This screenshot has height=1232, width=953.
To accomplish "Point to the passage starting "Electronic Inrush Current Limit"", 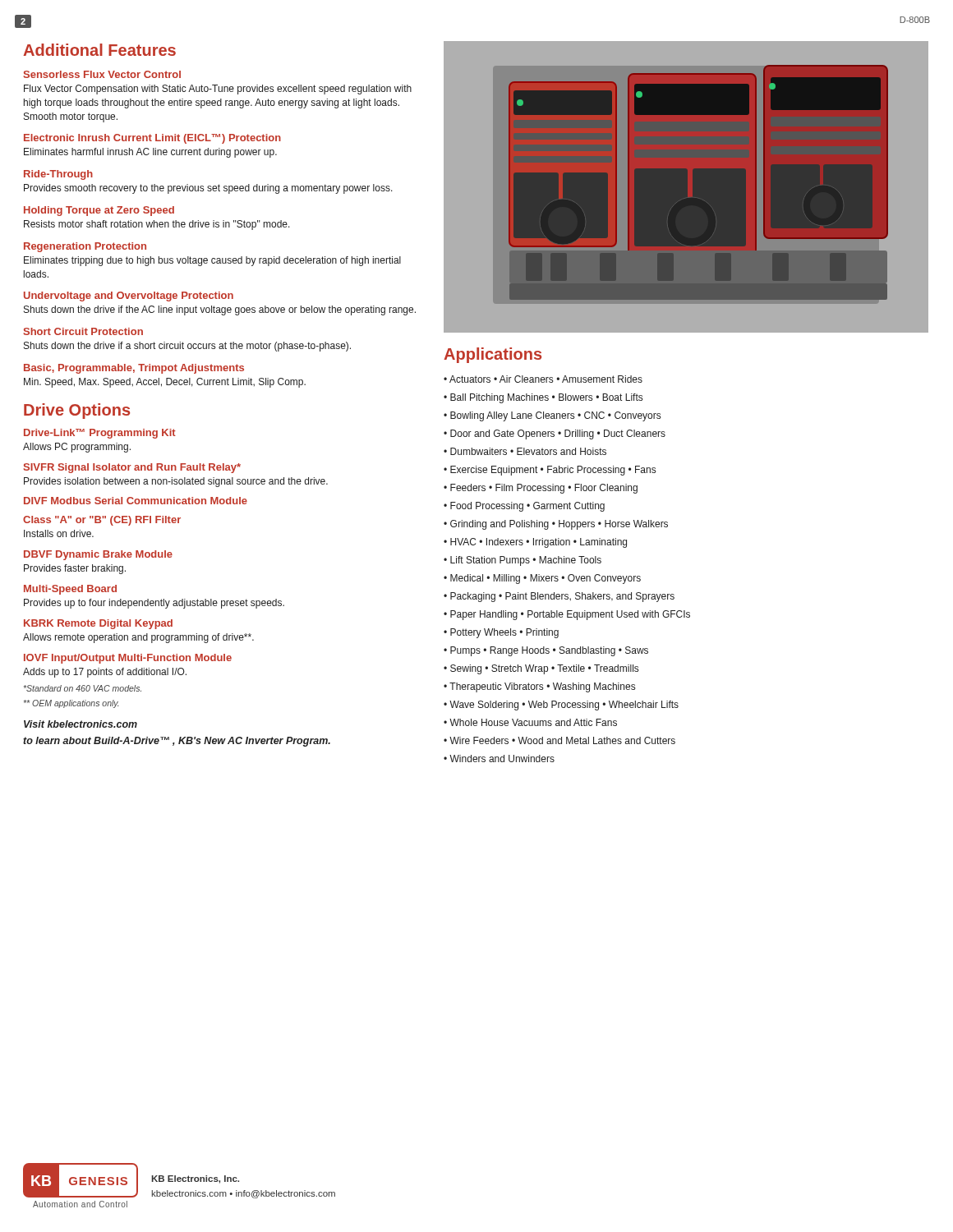I will (224, 138).
